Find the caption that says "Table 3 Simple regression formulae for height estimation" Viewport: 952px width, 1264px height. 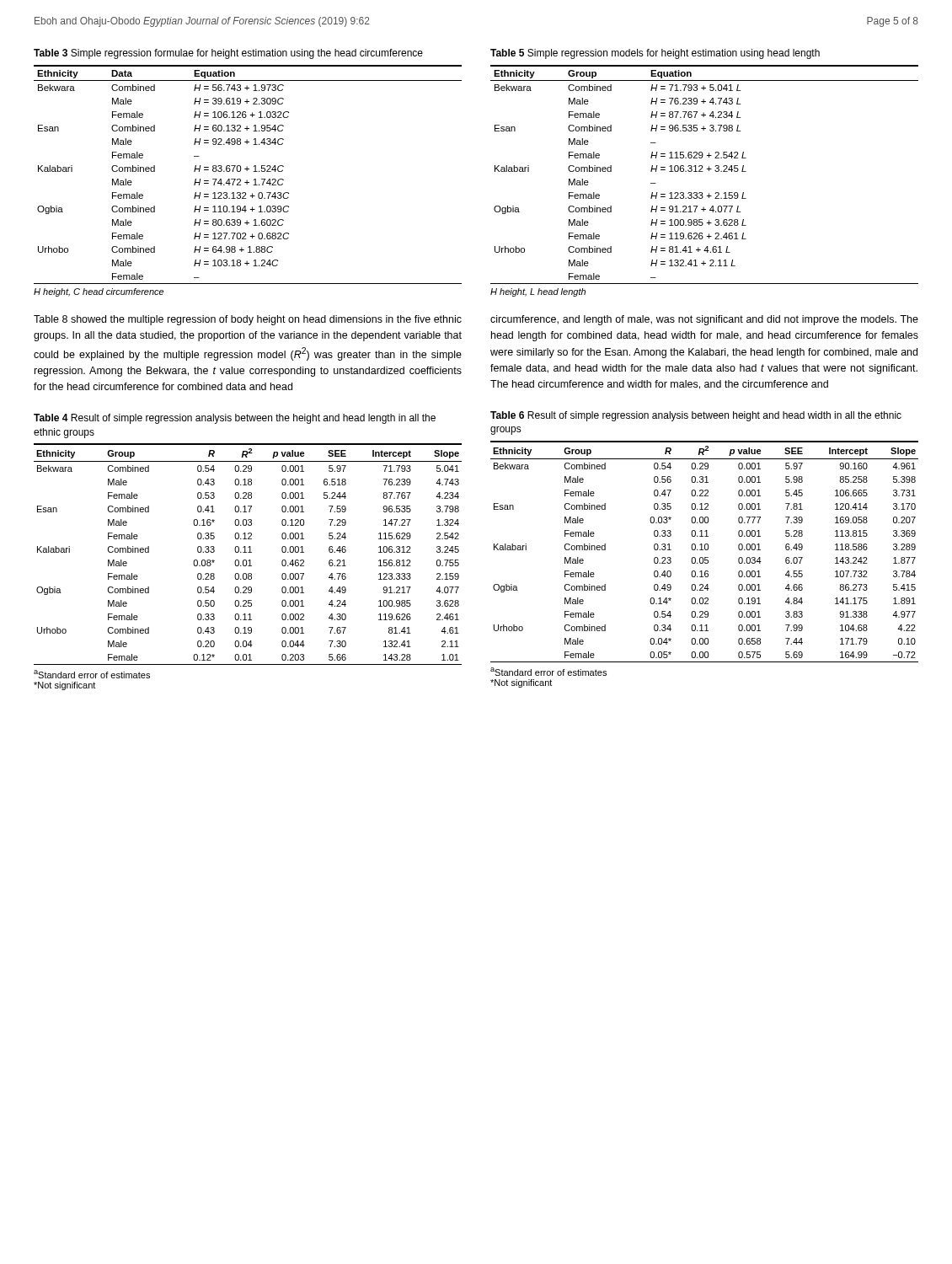click(x=228, y=53)
